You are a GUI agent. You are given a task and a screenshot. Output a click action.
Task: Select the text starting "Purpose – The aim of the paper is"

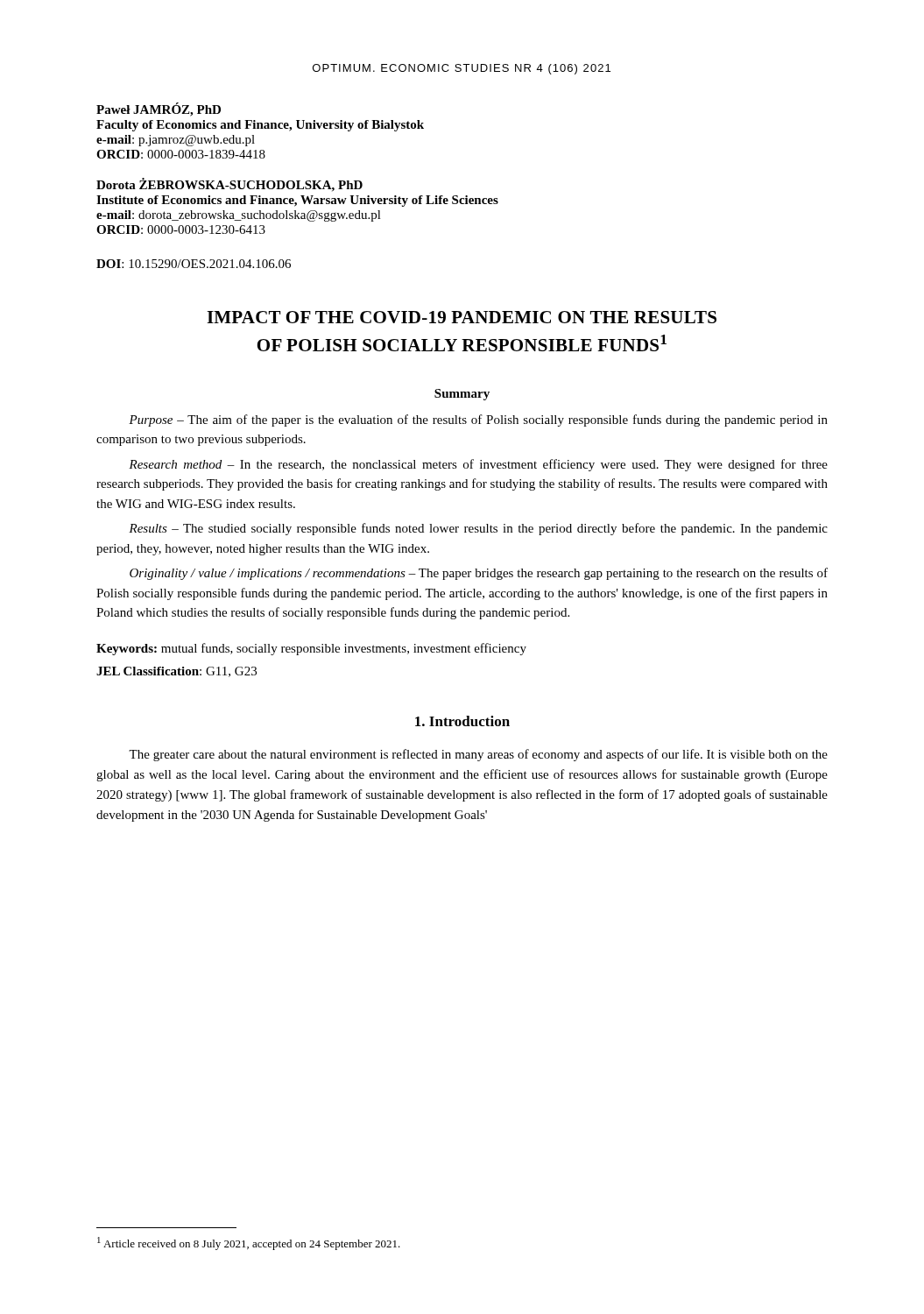(x=462, y=429)
